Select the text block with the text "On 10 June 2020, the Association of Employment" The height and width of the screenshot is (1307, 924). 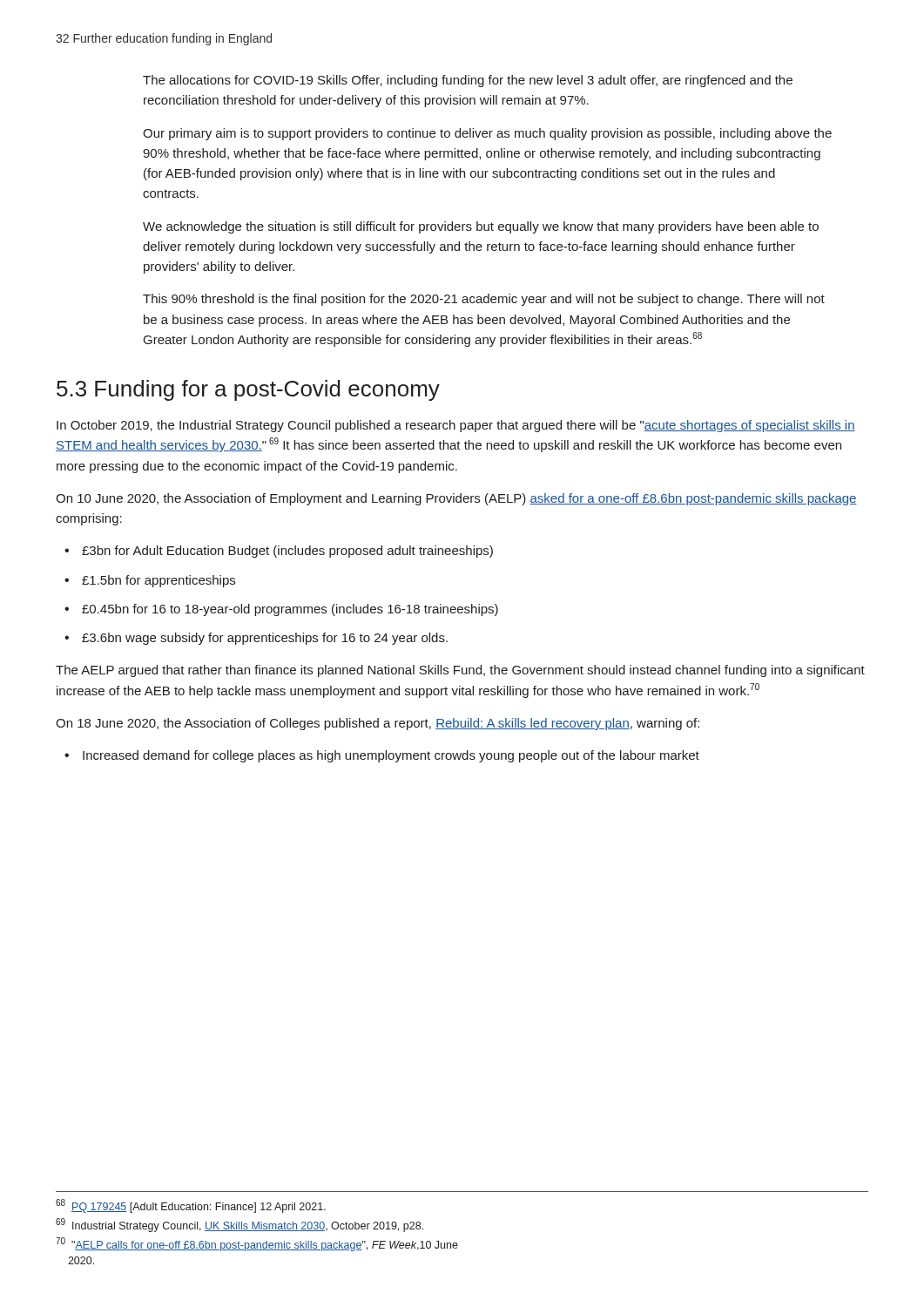[x=456, y=508]
